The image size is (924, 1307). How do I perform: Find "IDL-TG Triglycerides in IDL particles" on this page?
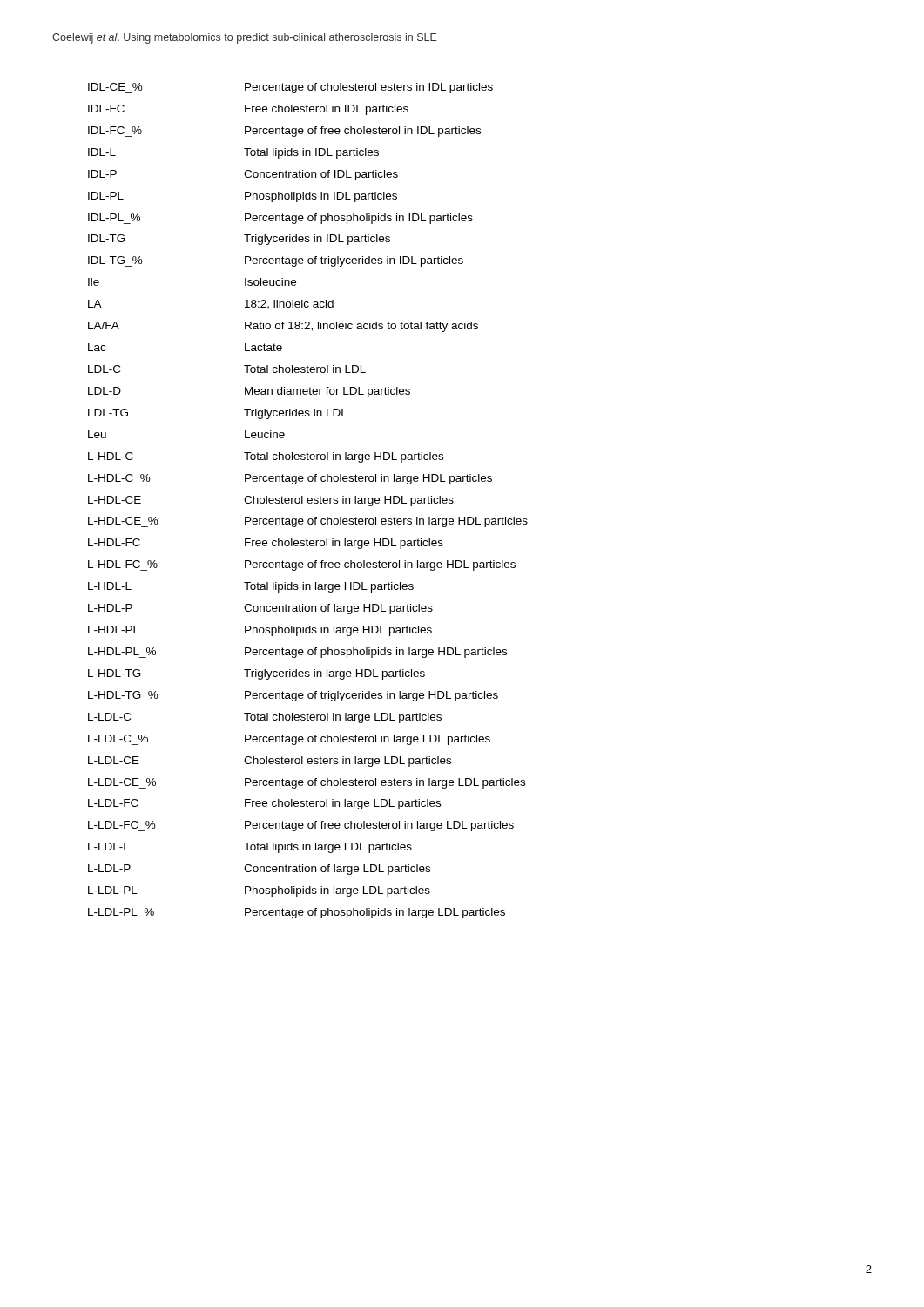click(x=113, y=239)
